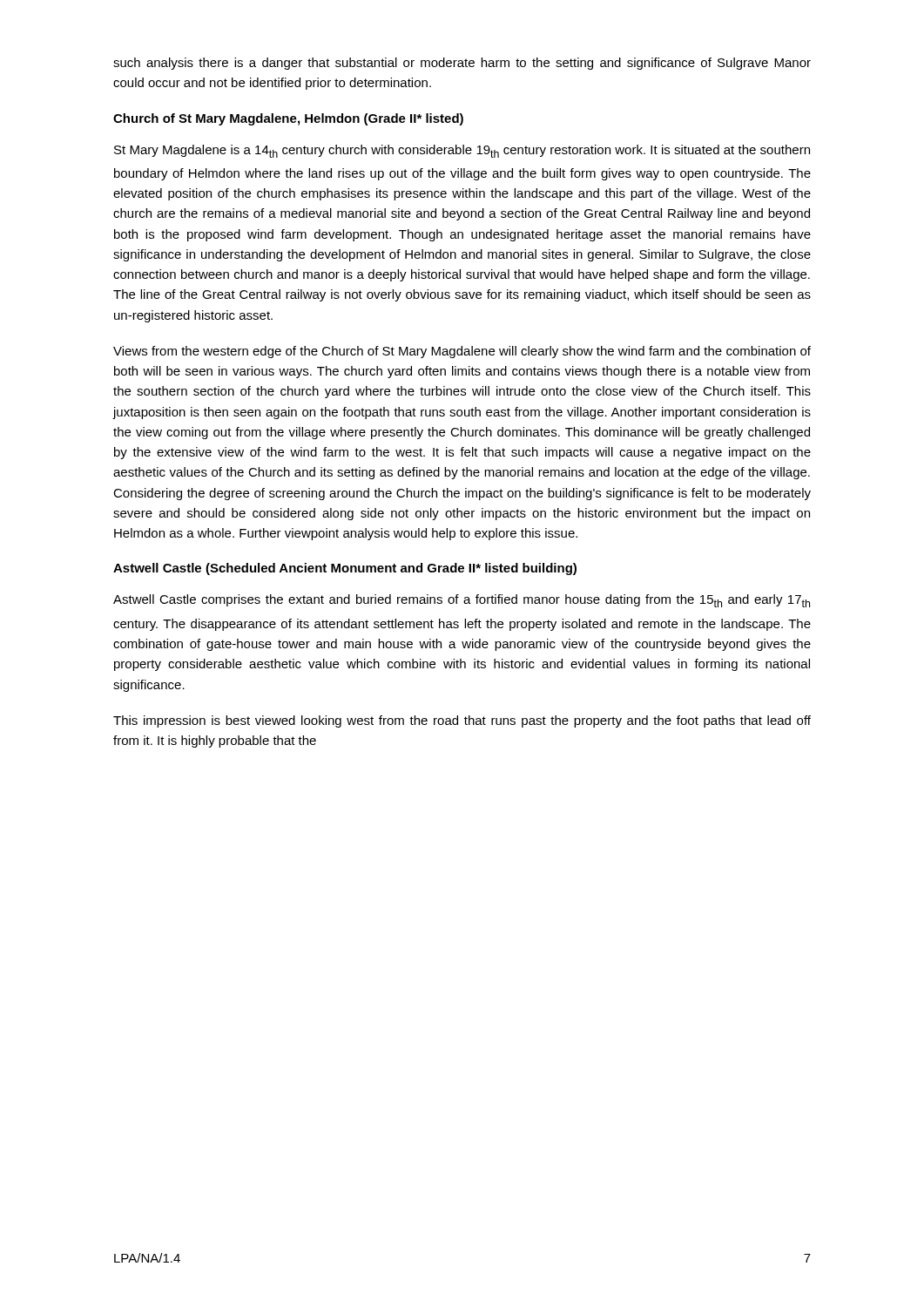Navigate to the text block starting "Views from the western"
This screenshot has width=924, height=1307.
click(462, 442)
